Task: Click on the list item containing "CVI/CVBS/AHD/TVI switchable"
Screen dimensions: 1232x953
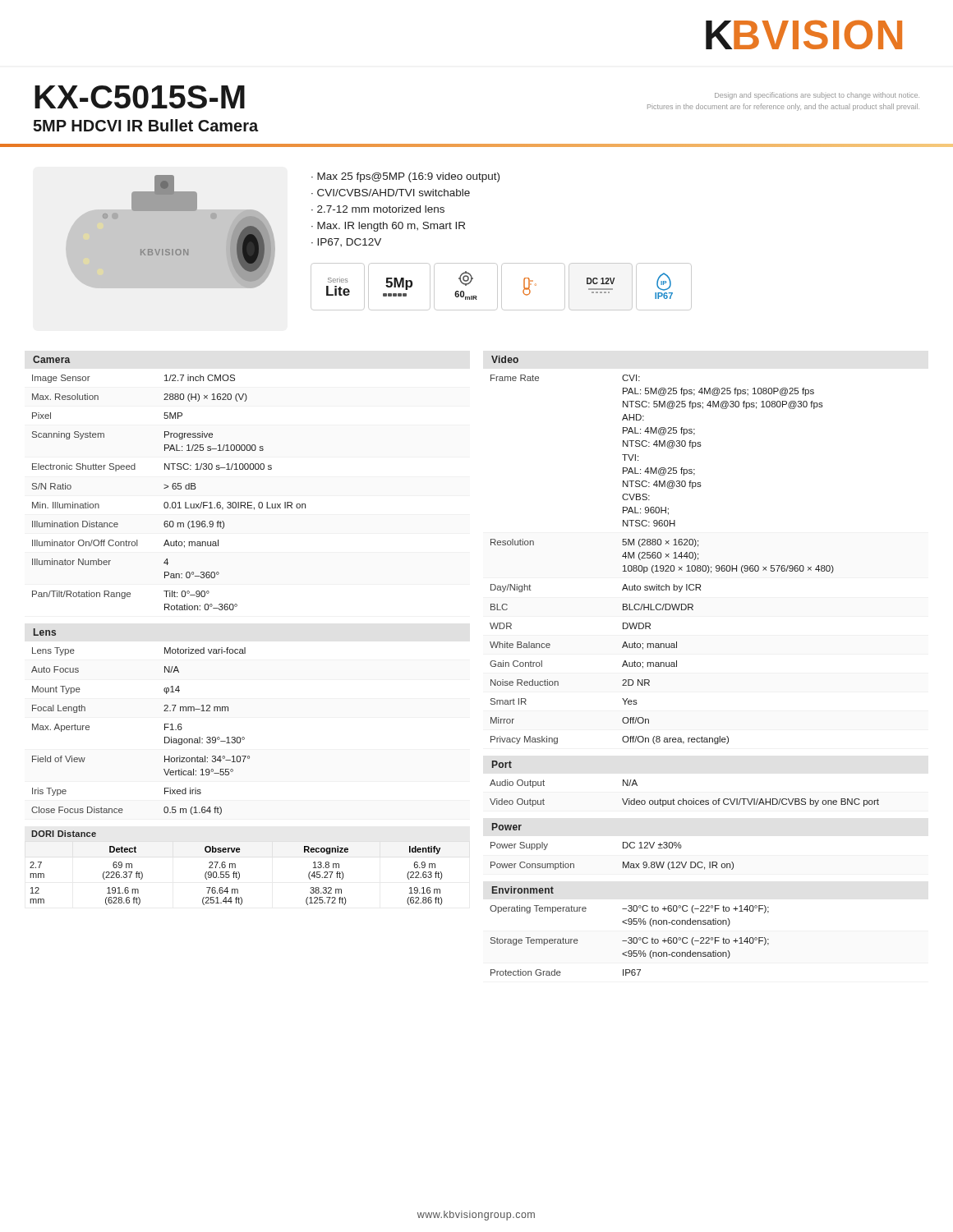Action: pos(393,193)
